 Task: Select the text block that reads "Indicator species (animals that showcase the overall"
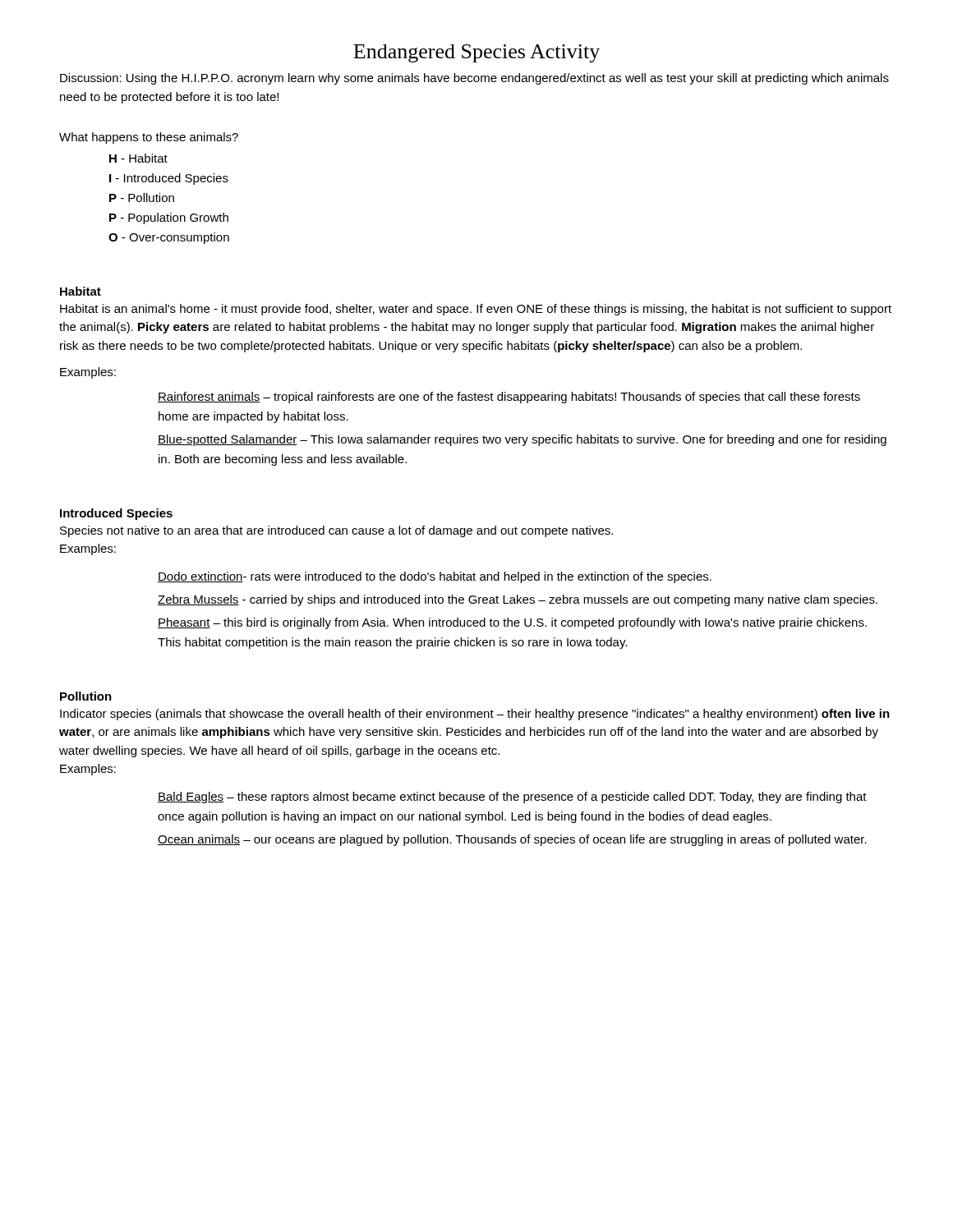tap(475, 741)
